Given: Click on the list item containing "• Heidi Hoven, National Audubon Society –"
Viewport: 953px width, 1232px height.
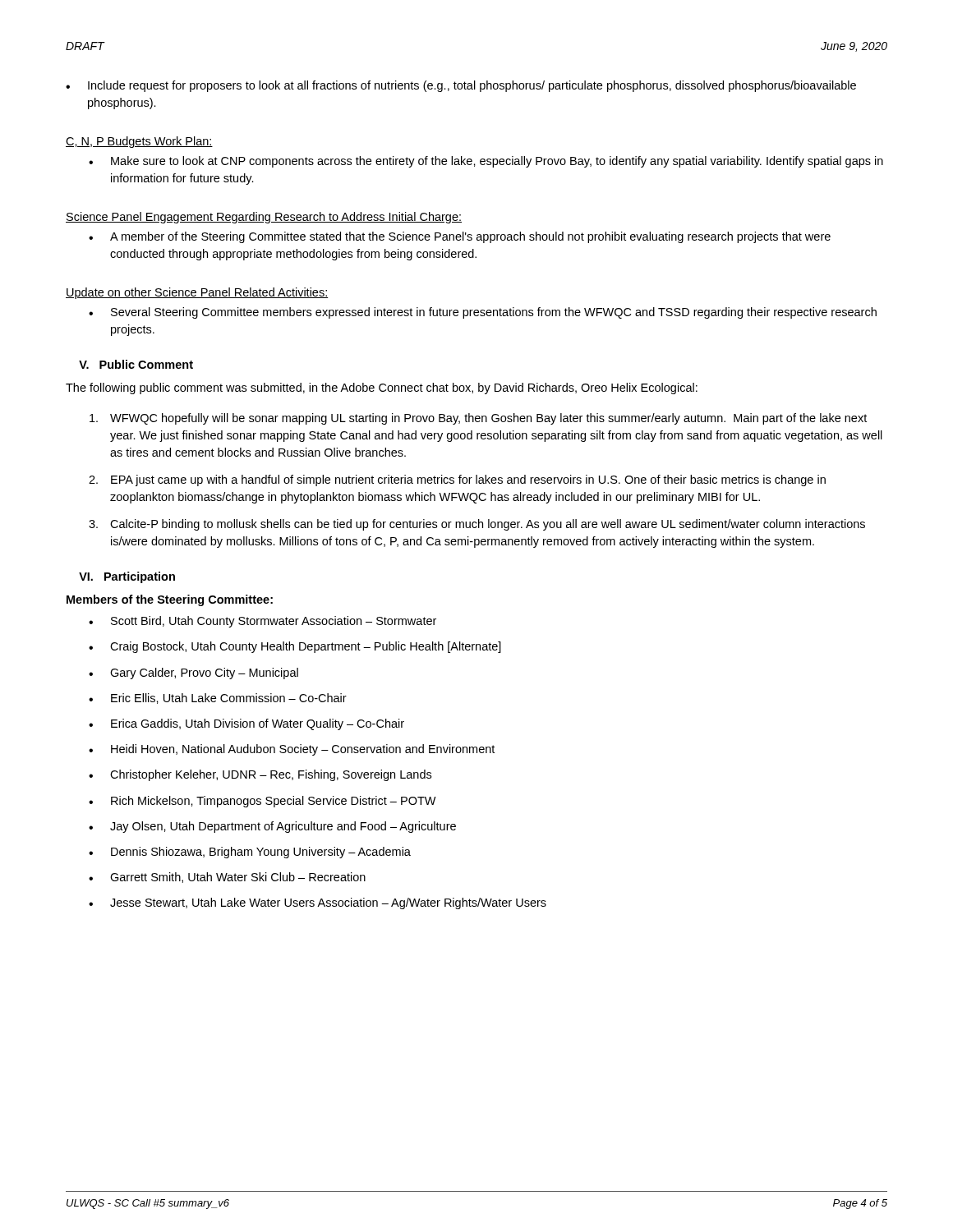Looking at the screenshot, I should (488, 751).
